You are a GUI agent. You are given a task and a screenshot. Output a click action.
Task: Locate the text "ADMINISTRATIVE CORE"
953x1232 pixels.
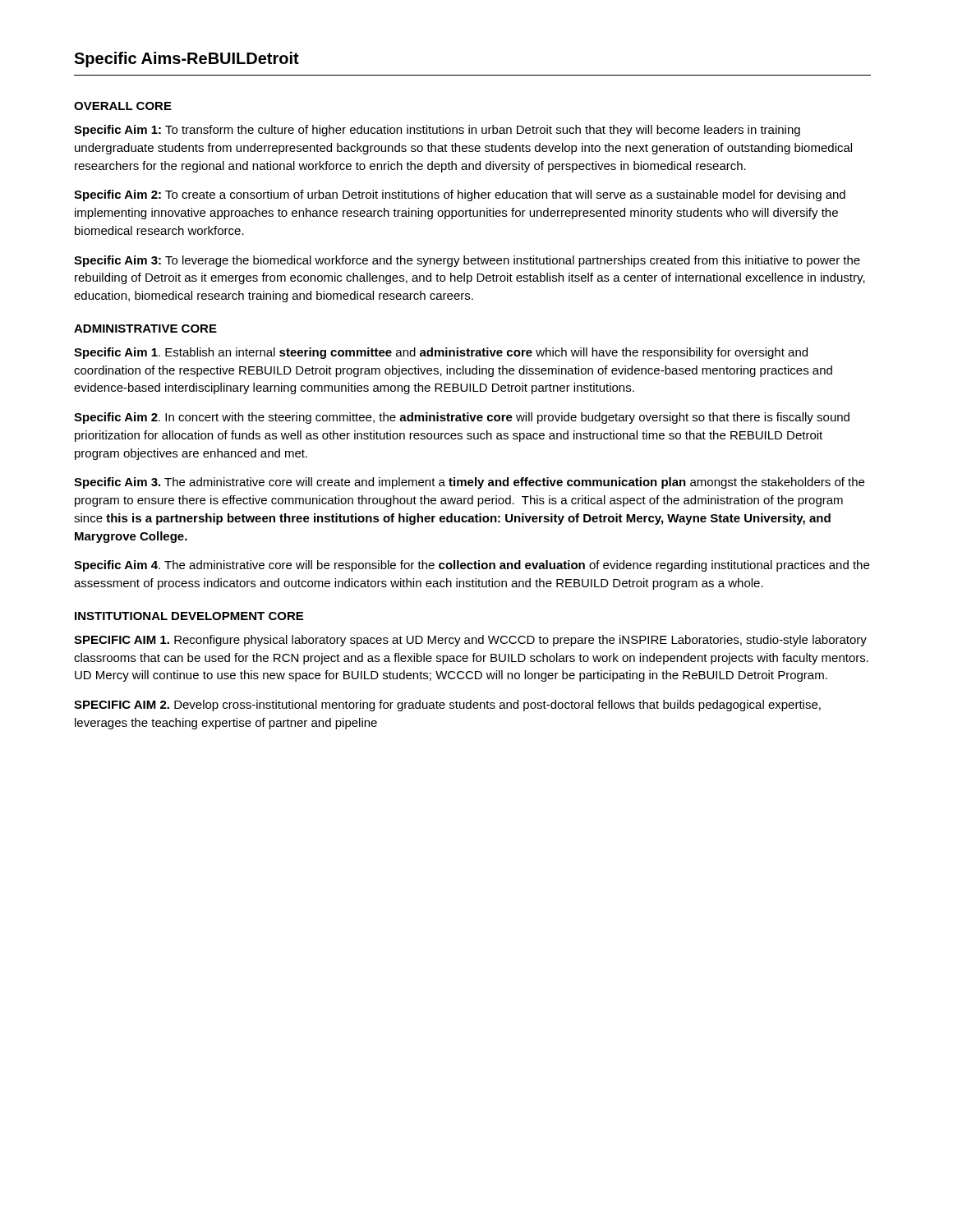(145, 328)
